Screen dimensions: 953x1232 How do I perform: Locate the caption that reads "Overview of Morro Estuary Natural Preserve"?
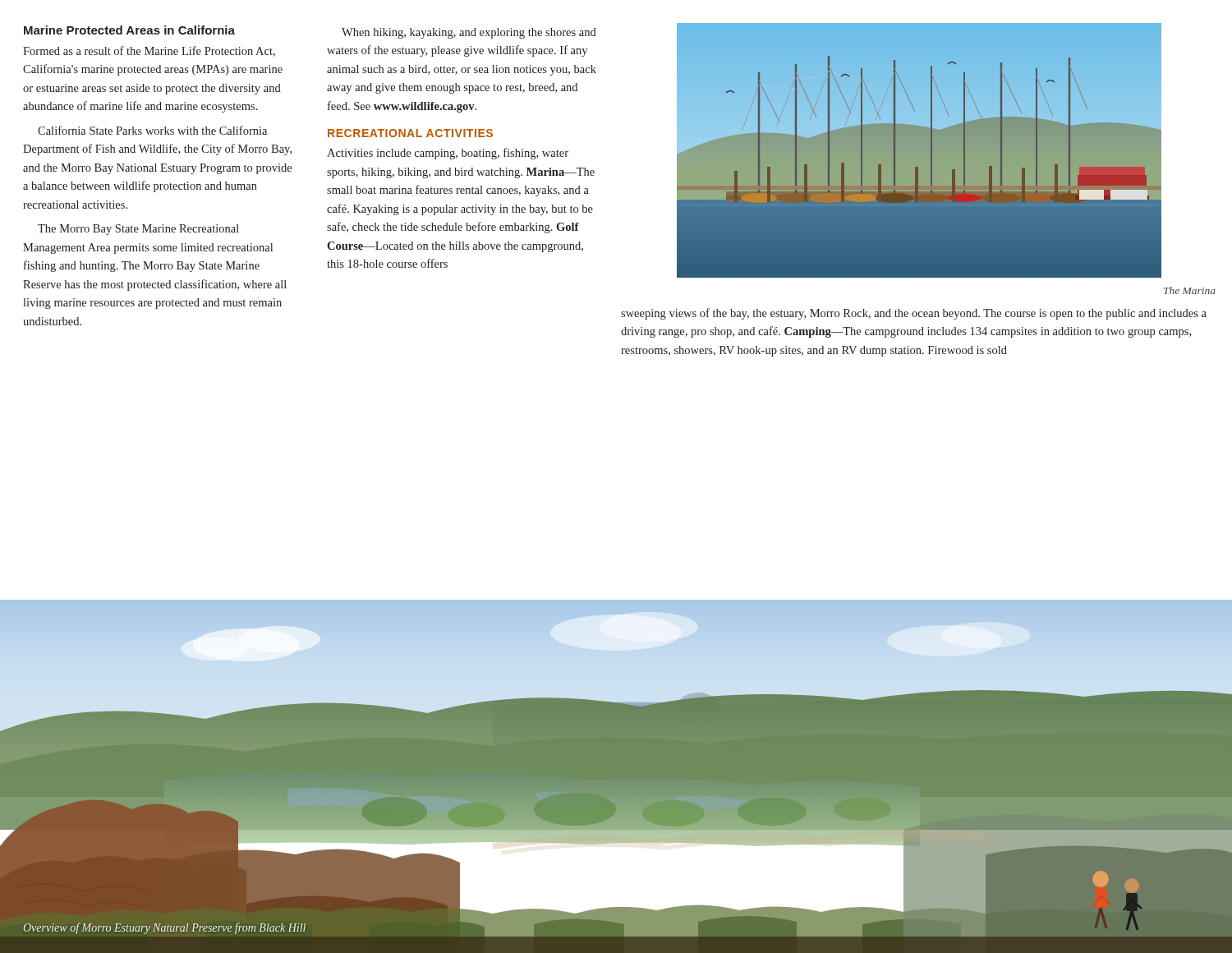click(x=164, y=928)
